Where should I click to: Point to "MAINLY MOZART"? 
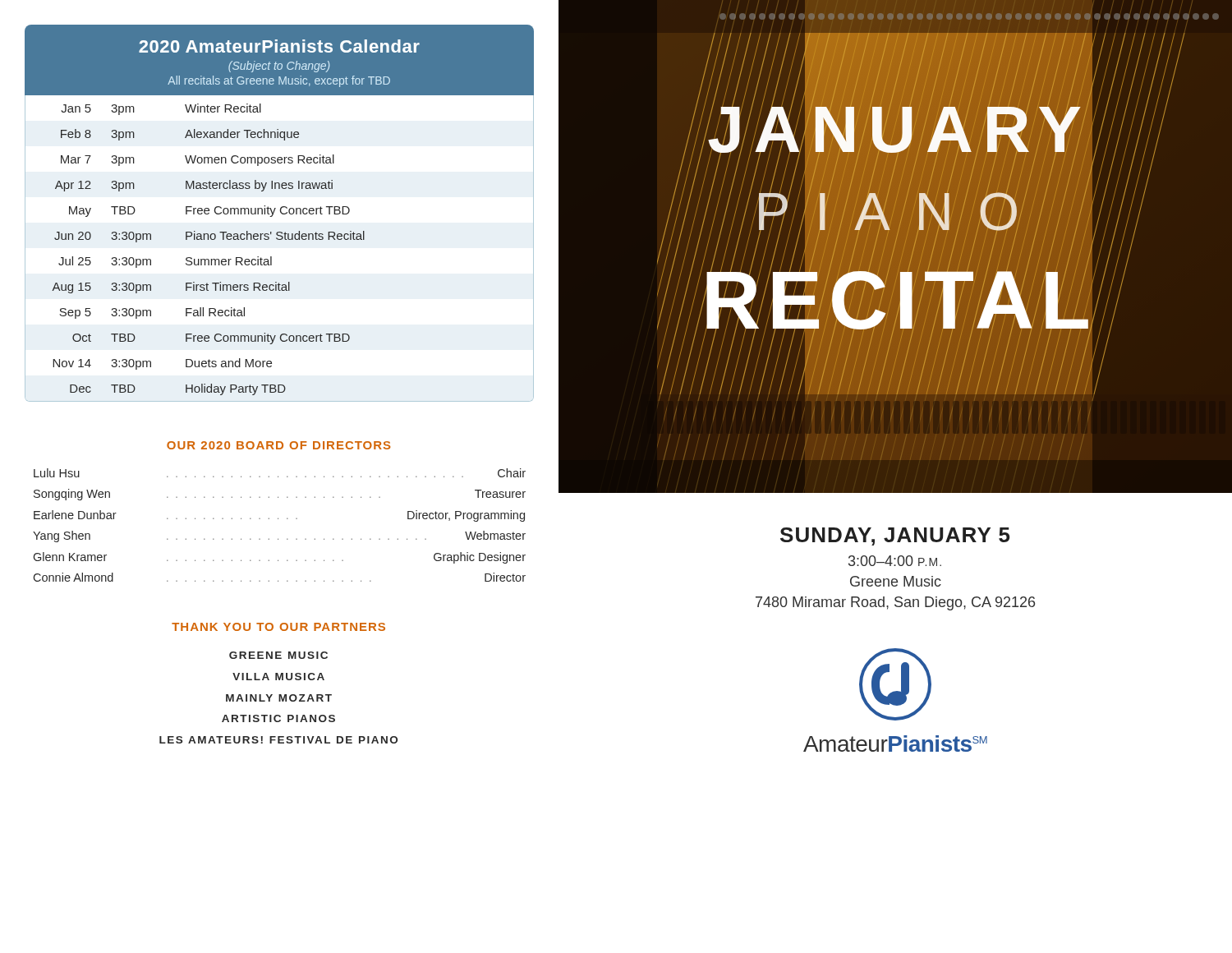click(x=279, y=698)
